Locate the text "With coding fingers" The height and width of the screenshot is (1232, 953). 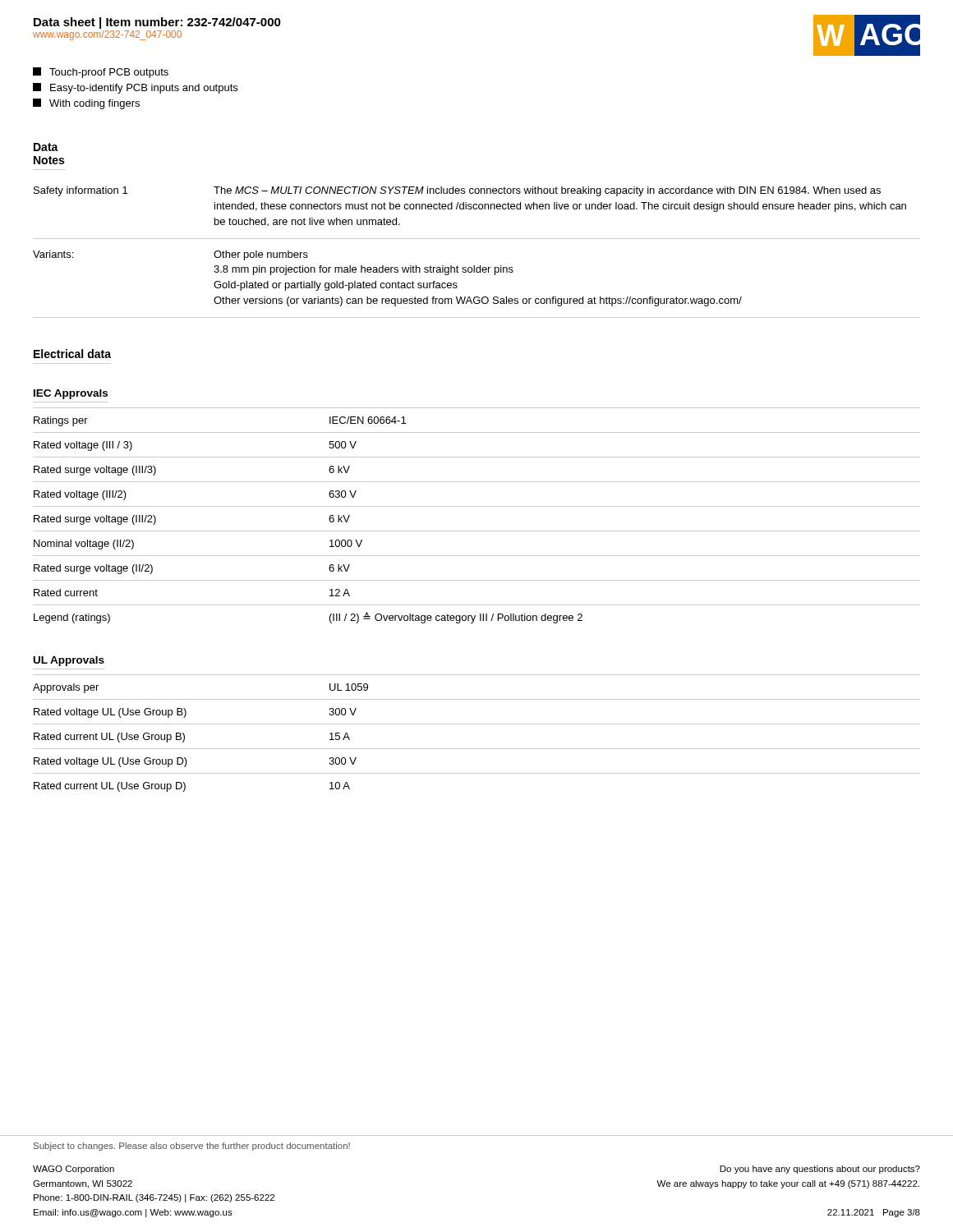(x=86, y=103)
